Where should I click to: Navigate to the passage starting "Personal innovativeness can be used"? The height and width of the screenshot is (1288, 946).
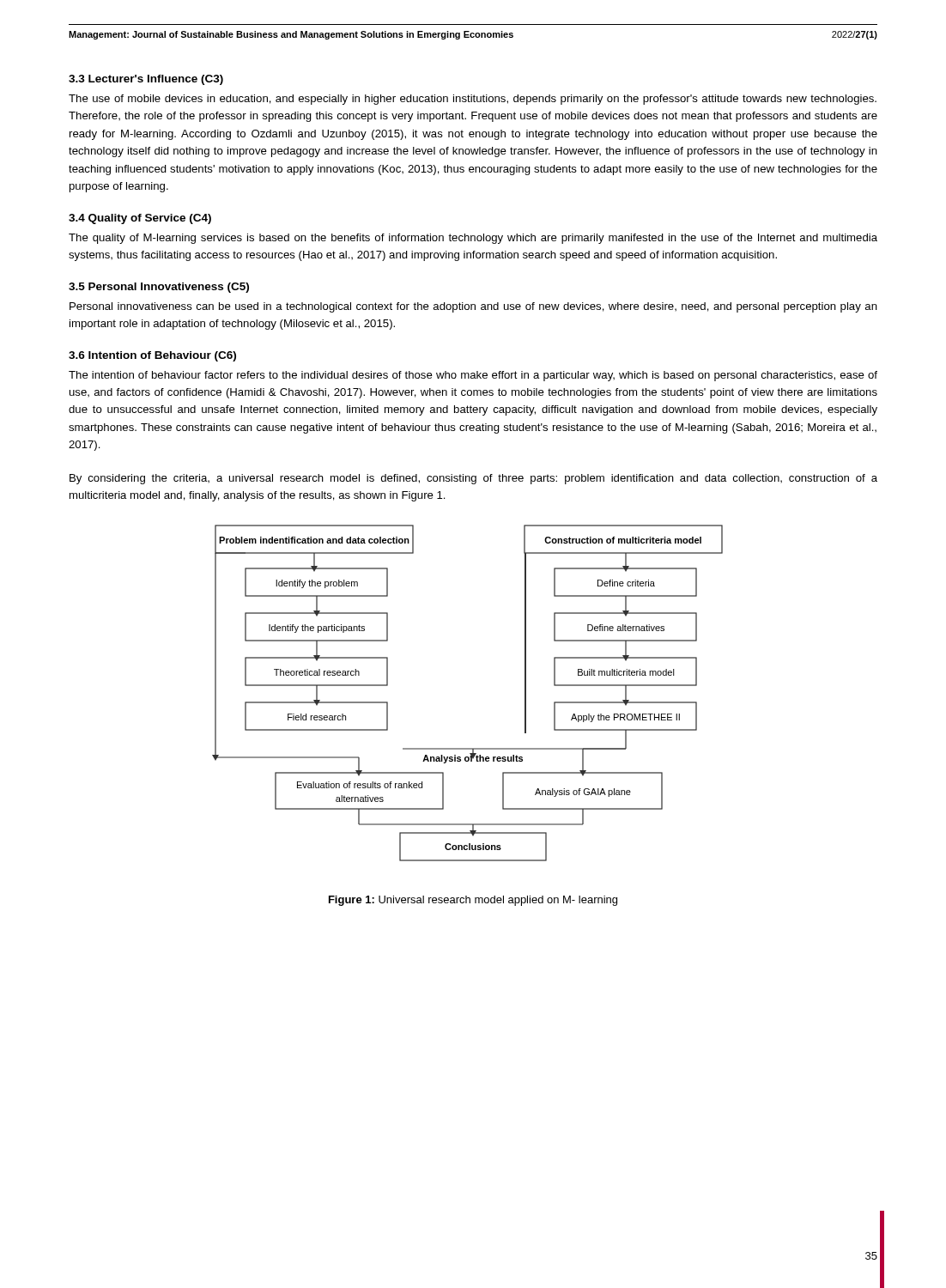(473, 315)
